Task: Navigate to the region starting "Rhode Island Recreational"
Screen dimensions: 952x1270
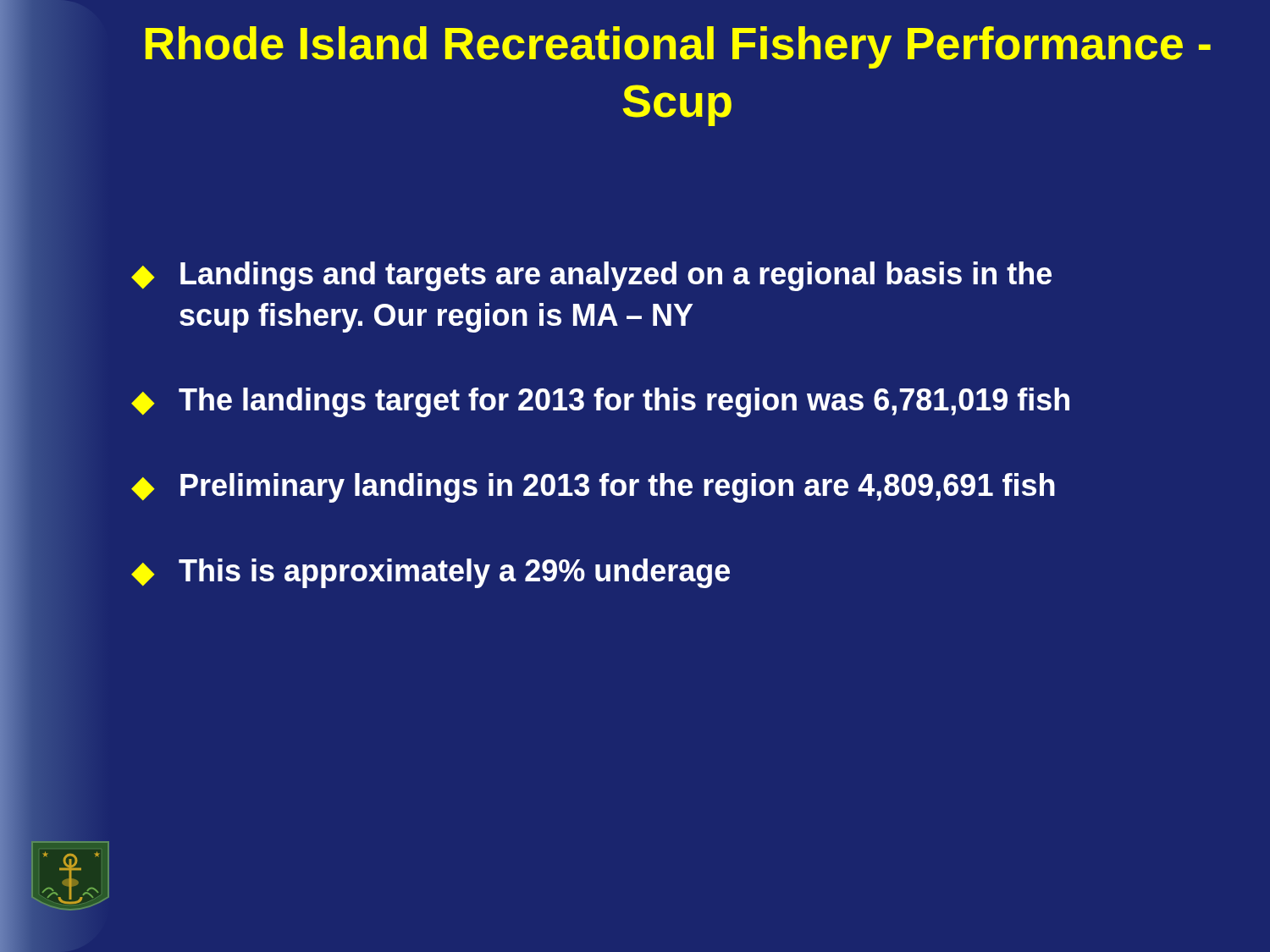Action: [677, 72]
